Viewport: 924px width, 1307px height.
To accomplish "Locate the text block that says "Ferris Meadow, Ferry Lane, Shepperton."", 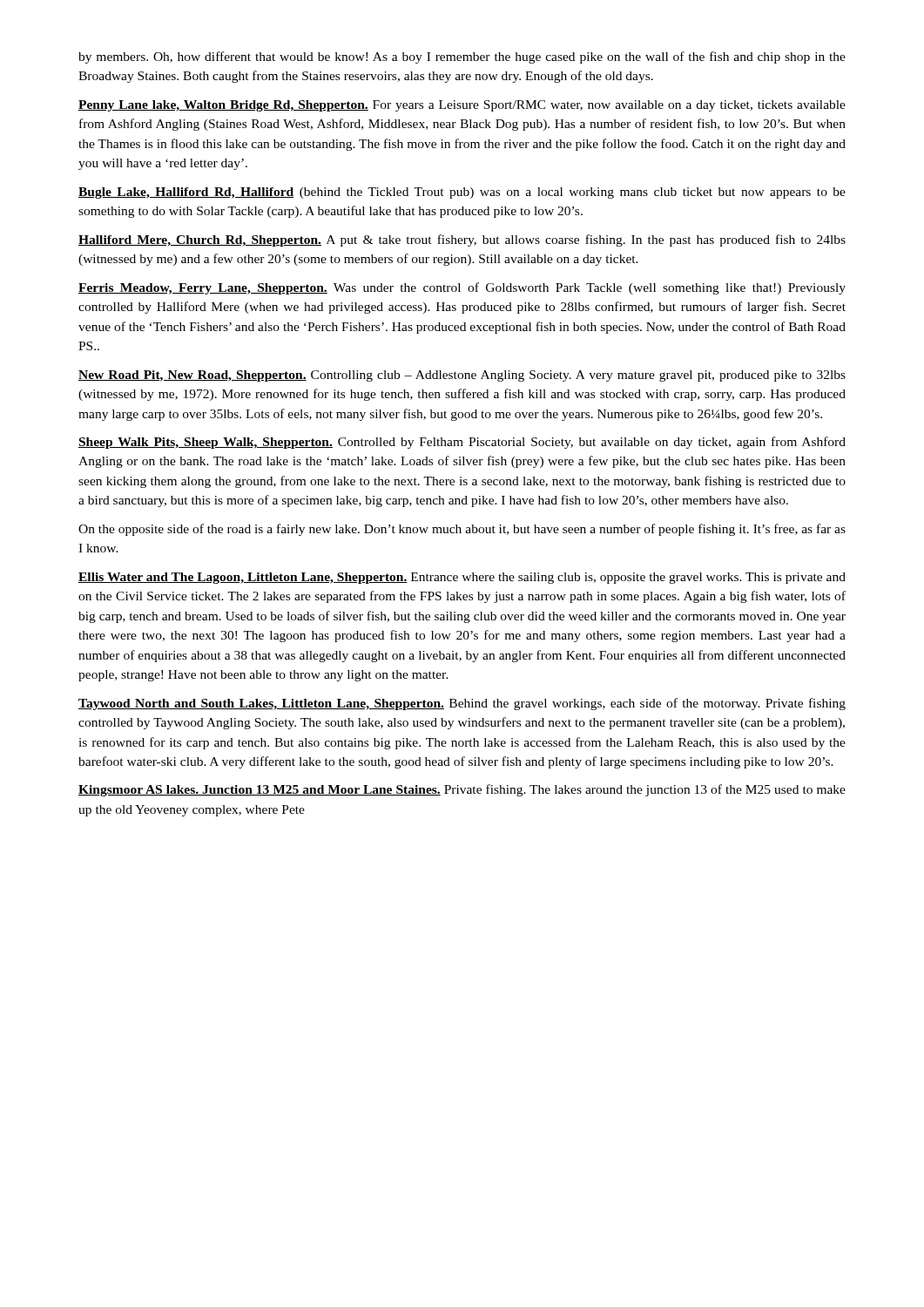I will coord(462,317).
